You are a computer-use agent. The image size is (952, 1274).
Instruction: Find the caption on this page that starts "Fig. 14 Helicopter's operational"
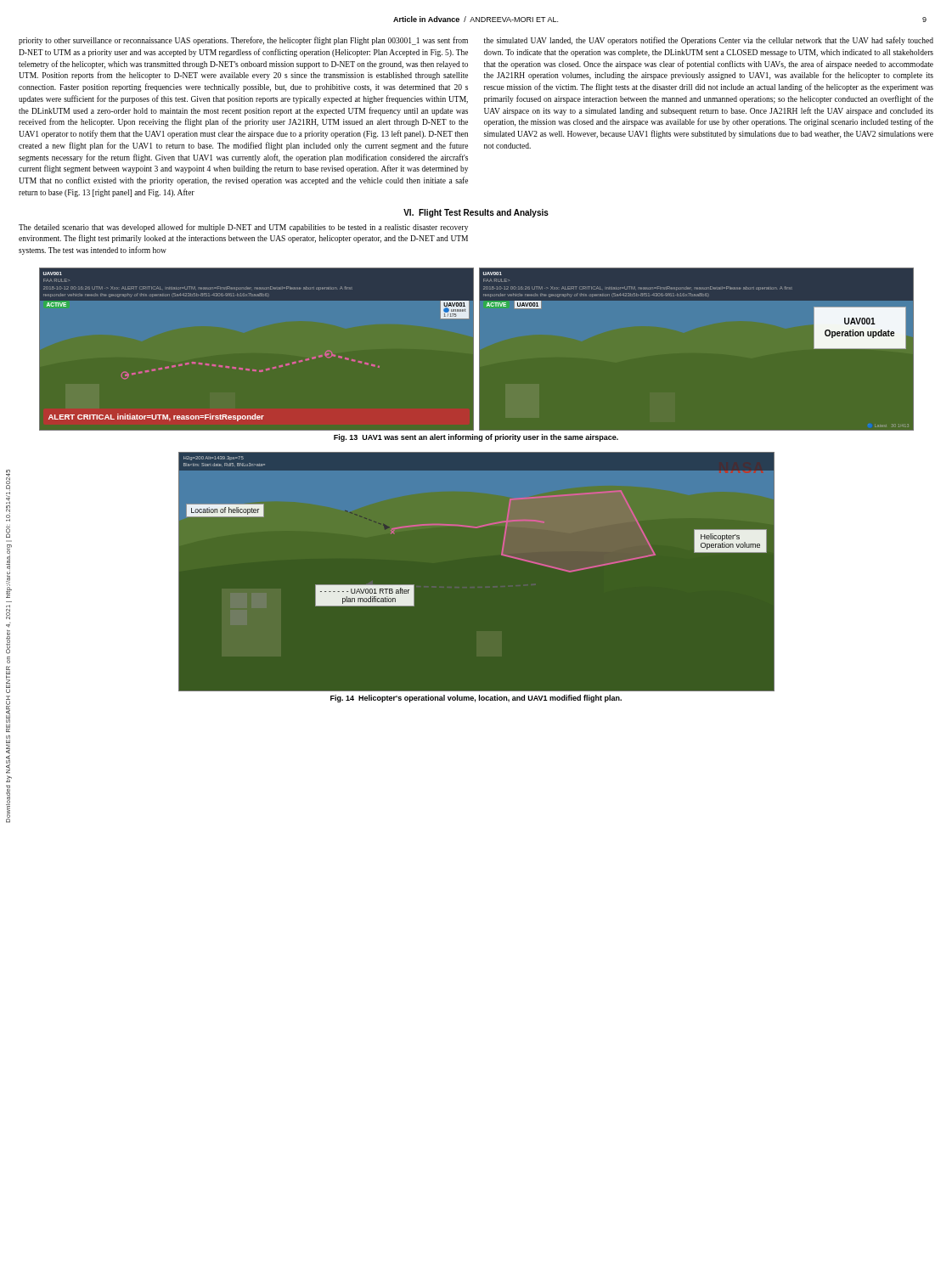point(476,698)
